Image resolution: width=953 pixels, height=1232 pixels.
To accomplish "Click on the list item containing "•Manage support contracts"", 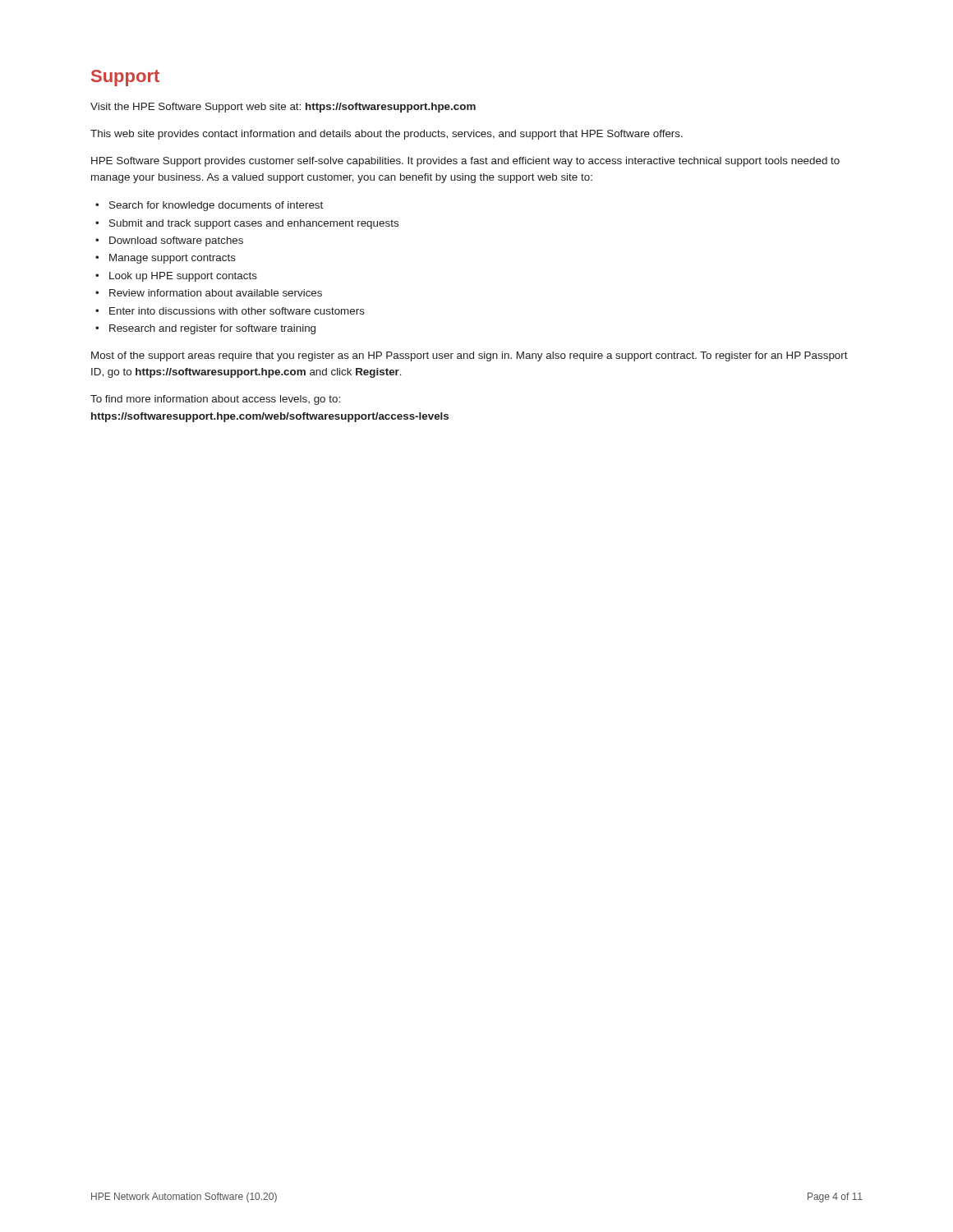I will pos(165,258).
